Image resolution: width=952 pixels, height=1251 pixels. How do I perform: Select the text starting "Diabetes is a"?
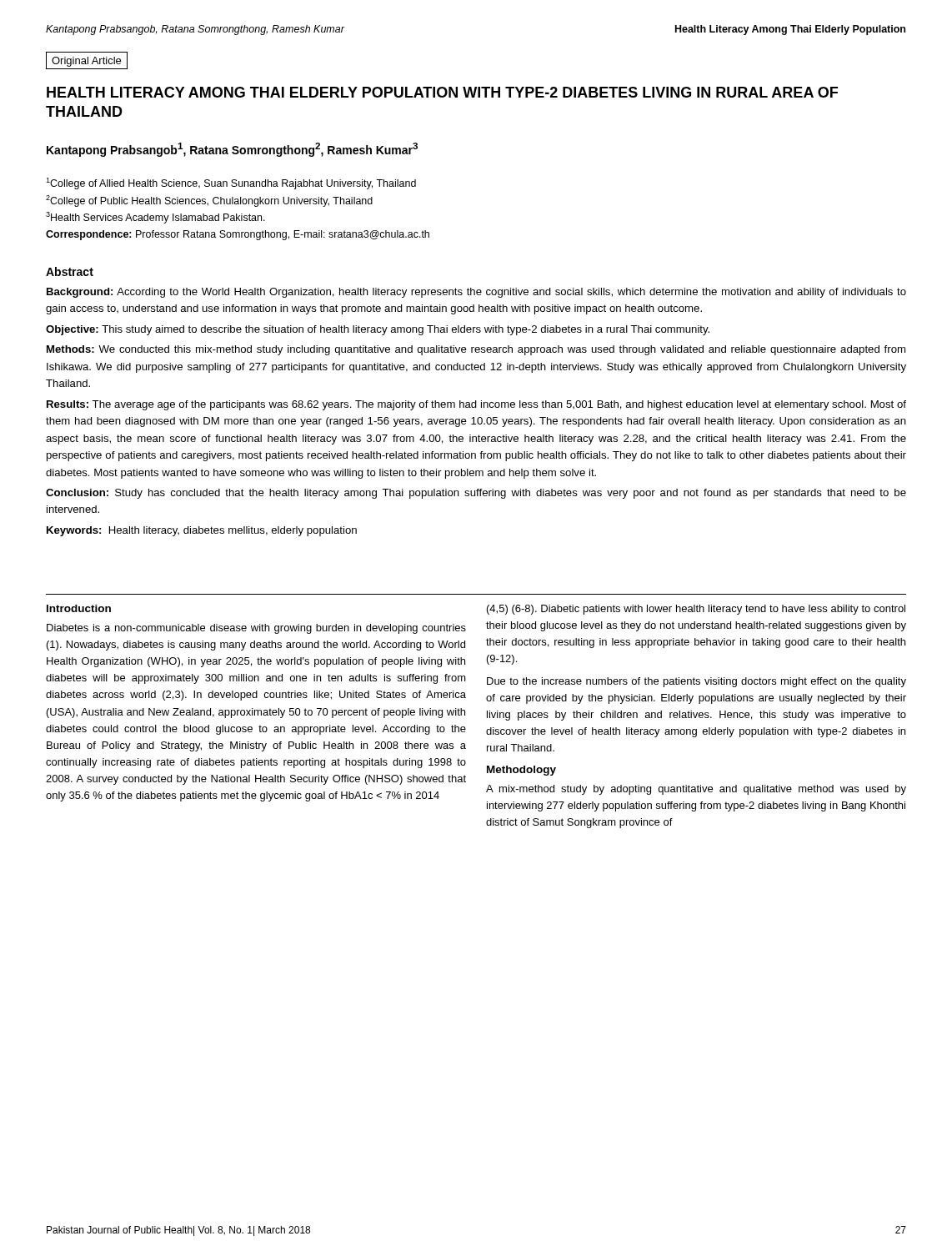pos(256,712)
